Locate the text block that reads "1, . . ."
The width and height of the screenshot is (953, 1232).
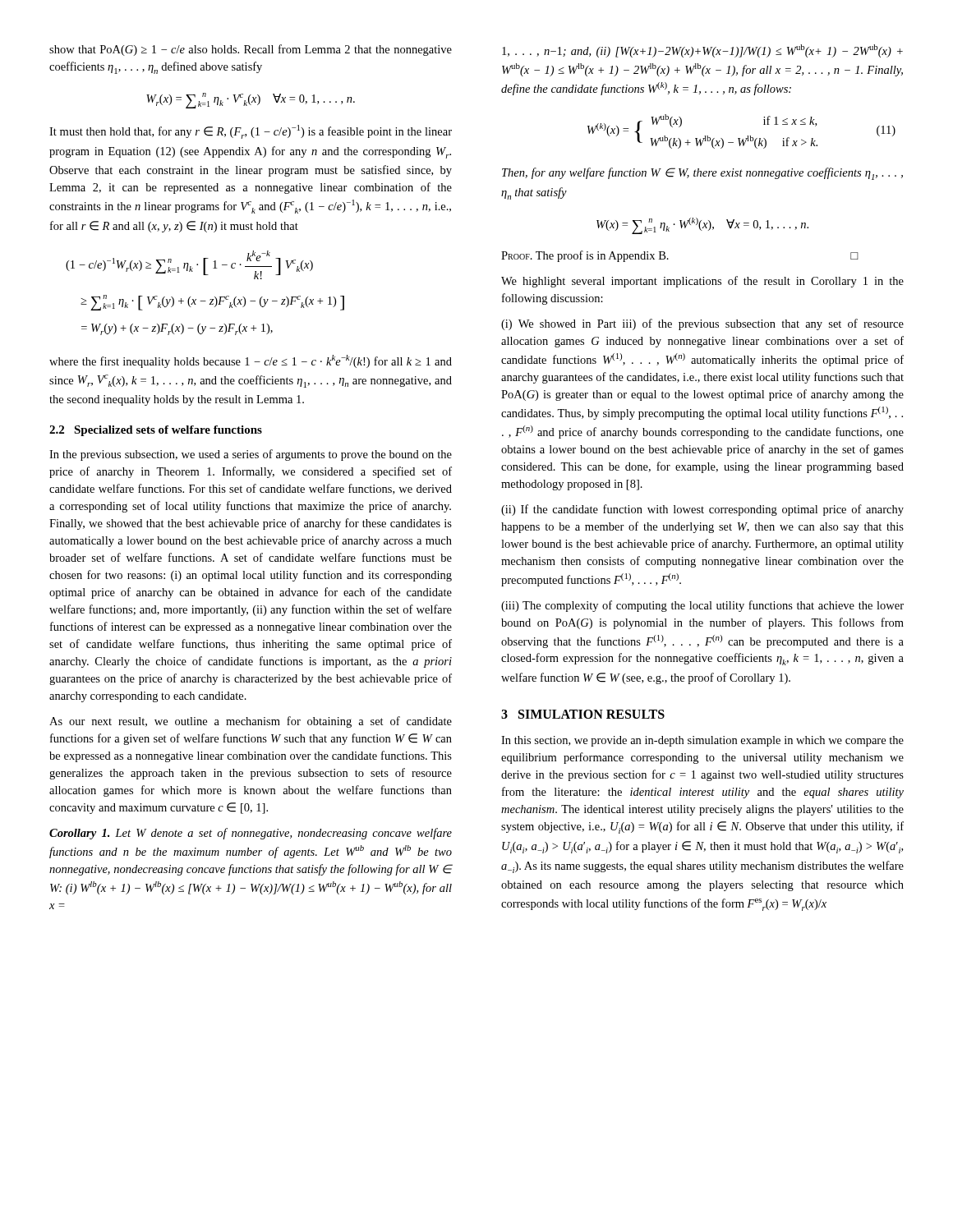[702, 68]
